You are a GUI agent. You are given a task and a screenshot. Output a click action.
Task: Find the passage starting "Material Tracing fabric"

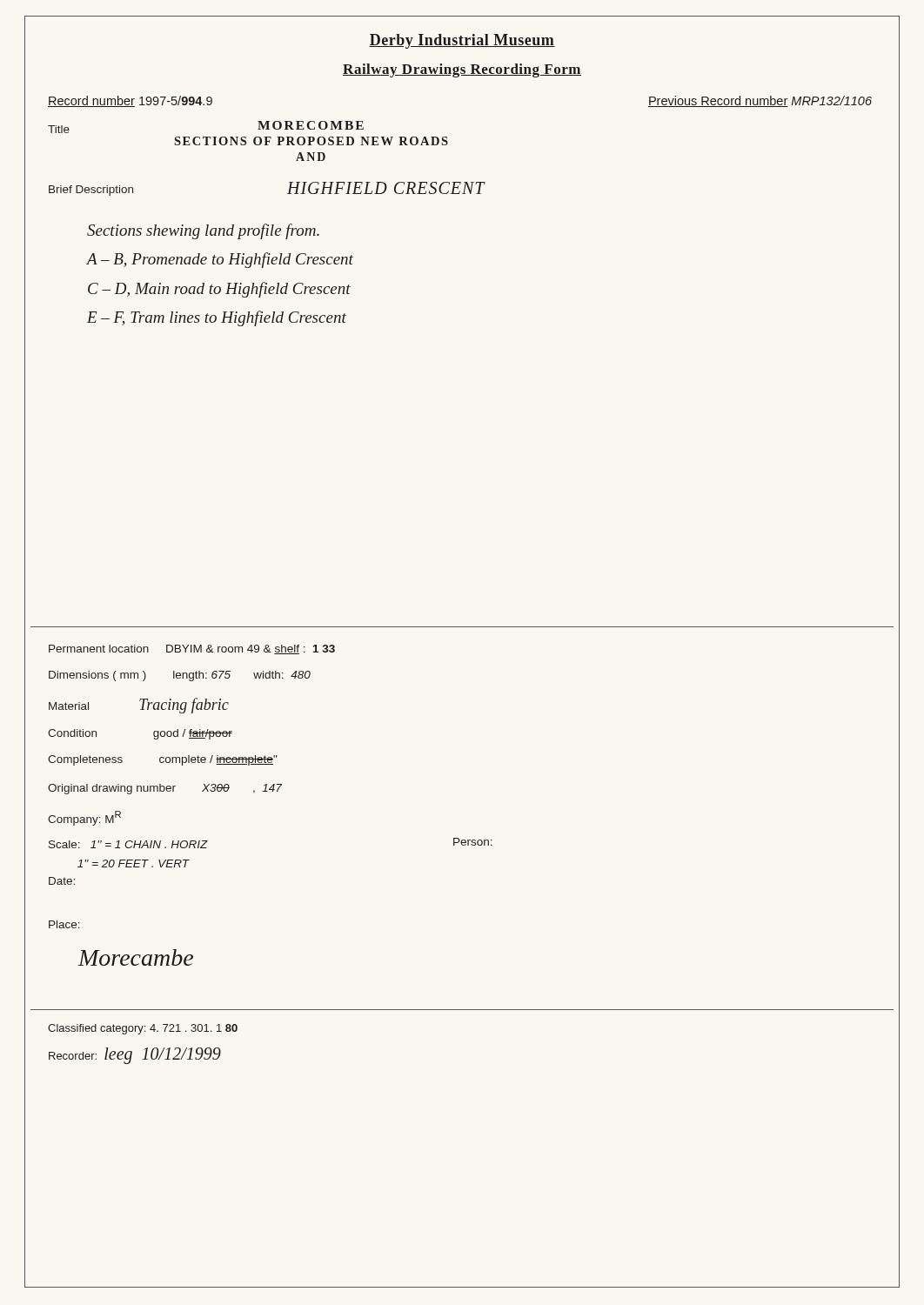point(138,705)
